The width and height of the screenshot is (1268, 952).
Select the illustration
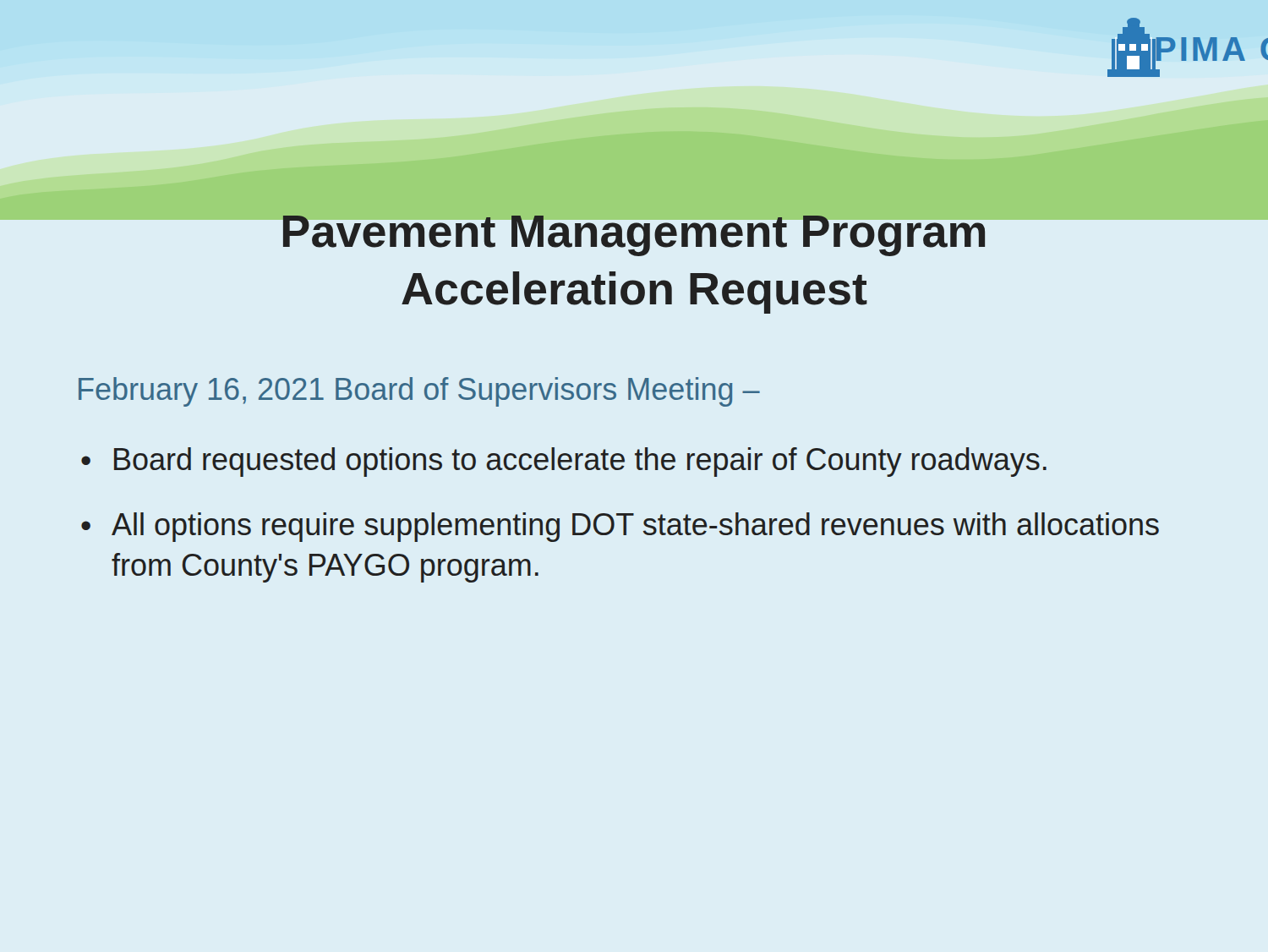pos(634,112)
